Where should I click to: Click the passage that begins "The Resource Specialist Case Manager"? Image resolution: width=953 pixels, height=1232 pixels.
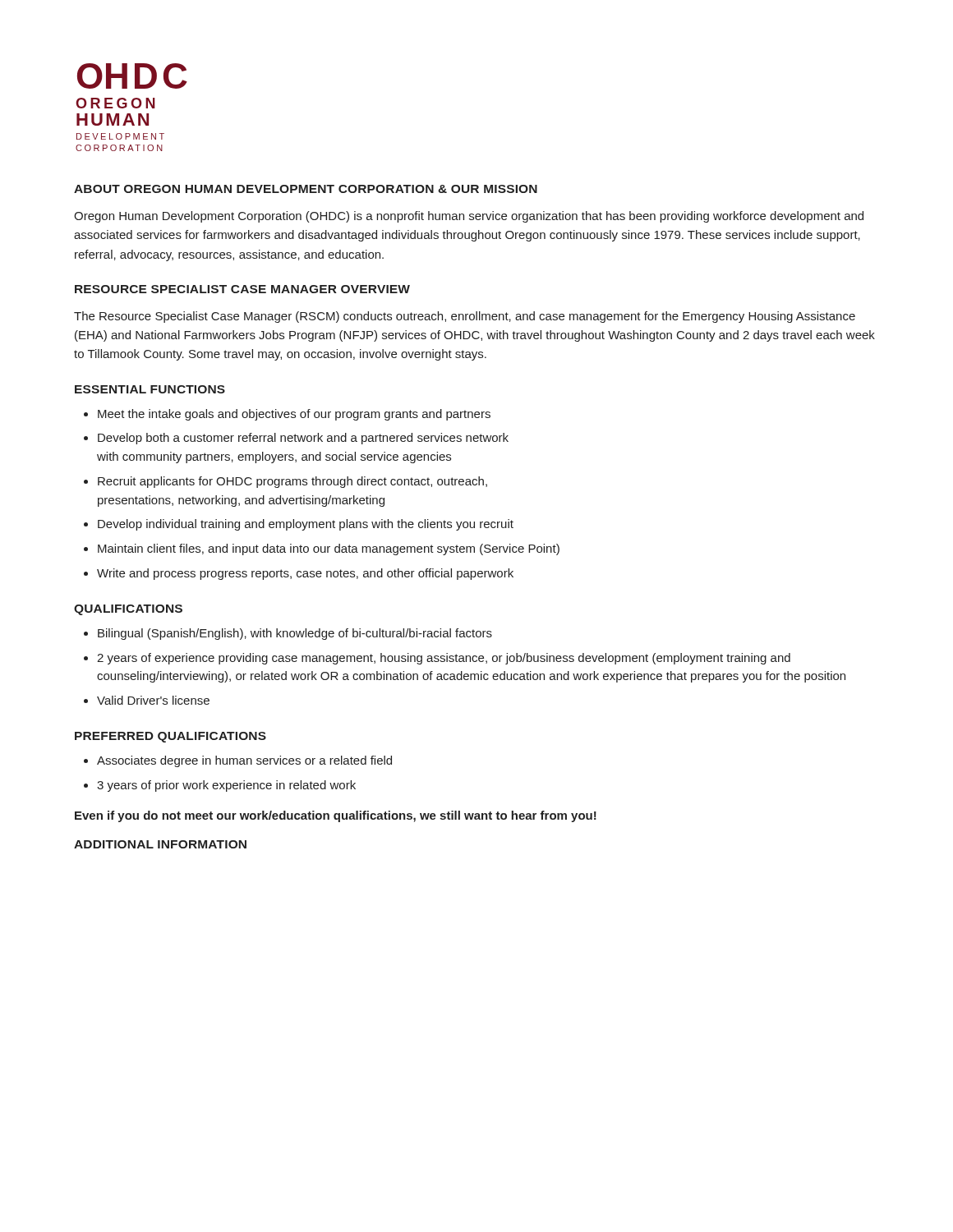point(474,335)
